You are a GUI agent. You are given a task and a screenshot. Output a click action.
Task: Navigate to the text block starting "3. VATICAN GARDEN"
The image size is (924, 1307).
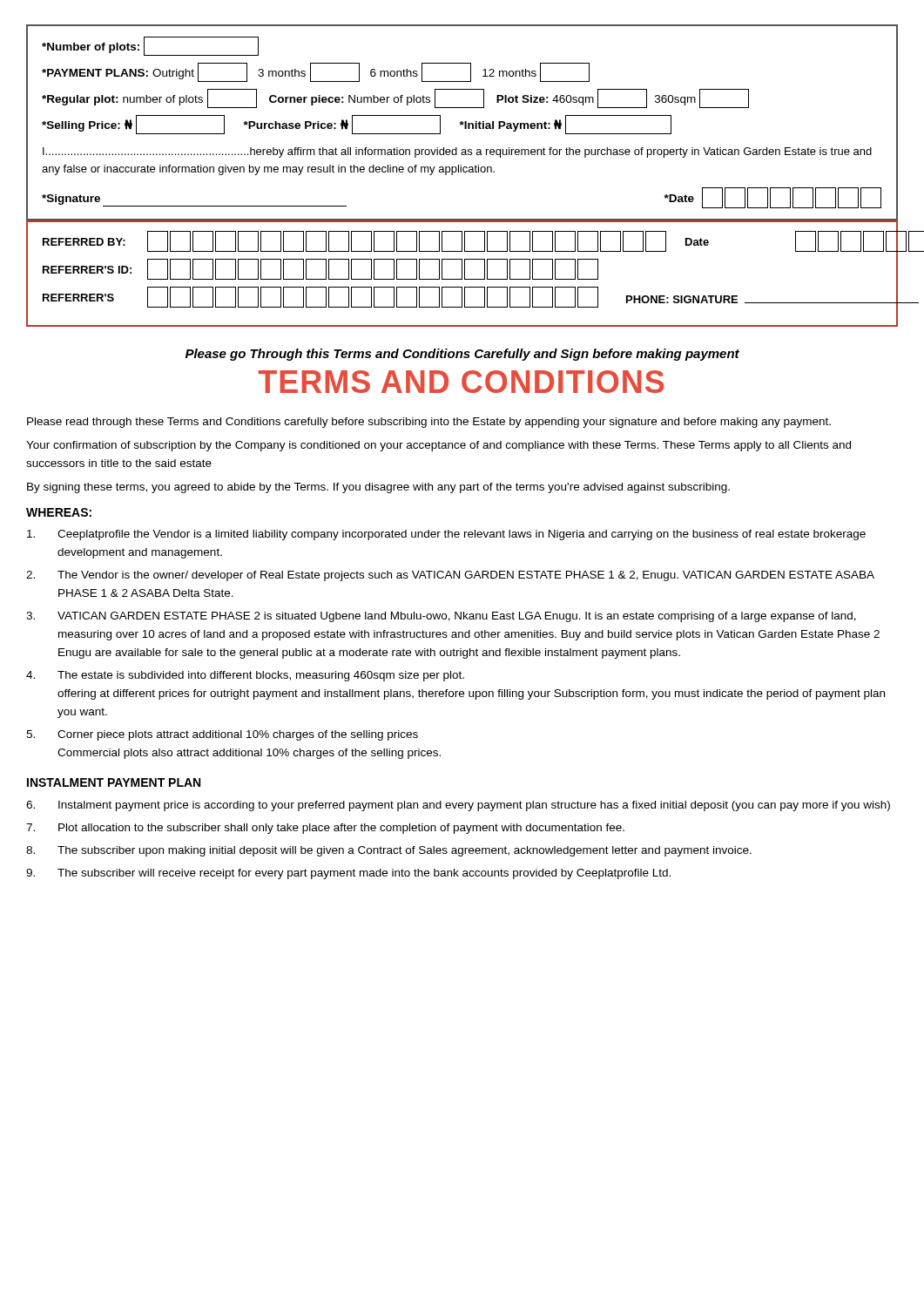(x=462, y=635)
